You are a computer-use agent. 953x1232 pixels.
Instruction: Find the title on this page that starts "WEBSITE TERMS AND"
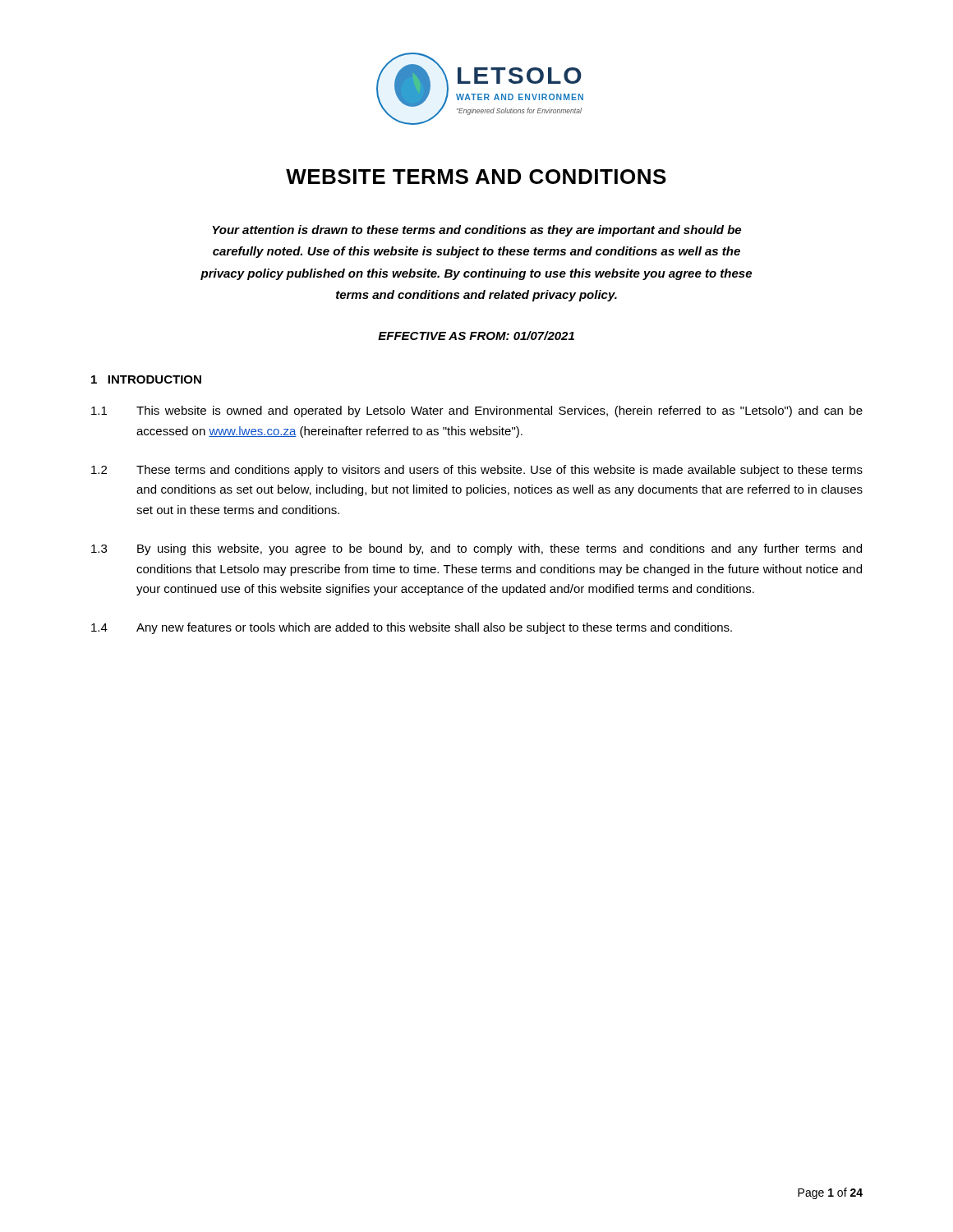point(476,177)
